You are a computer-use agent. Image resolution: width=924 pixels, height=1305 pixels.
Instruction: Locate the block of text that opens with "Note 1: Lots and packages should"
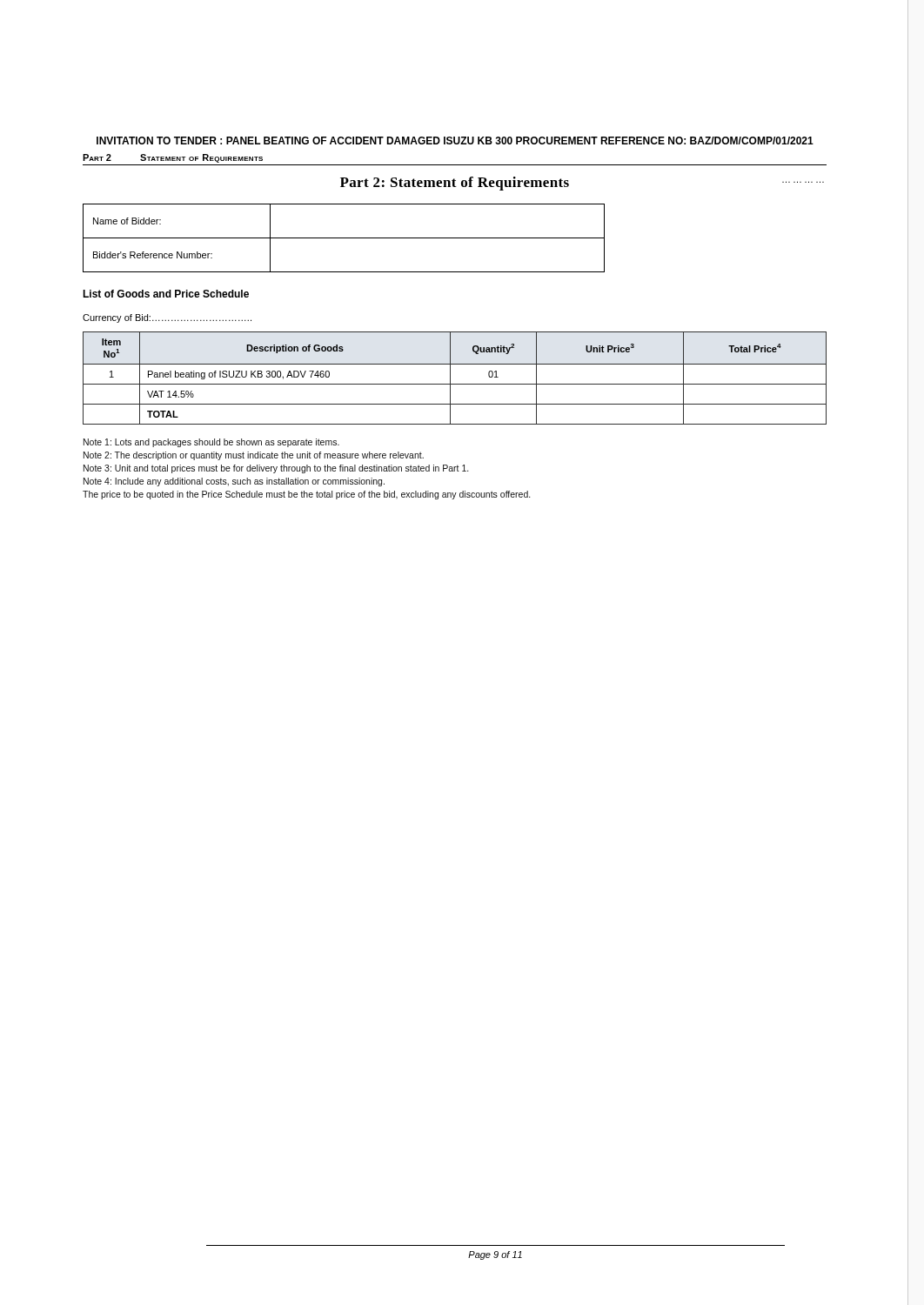[211, 442]
